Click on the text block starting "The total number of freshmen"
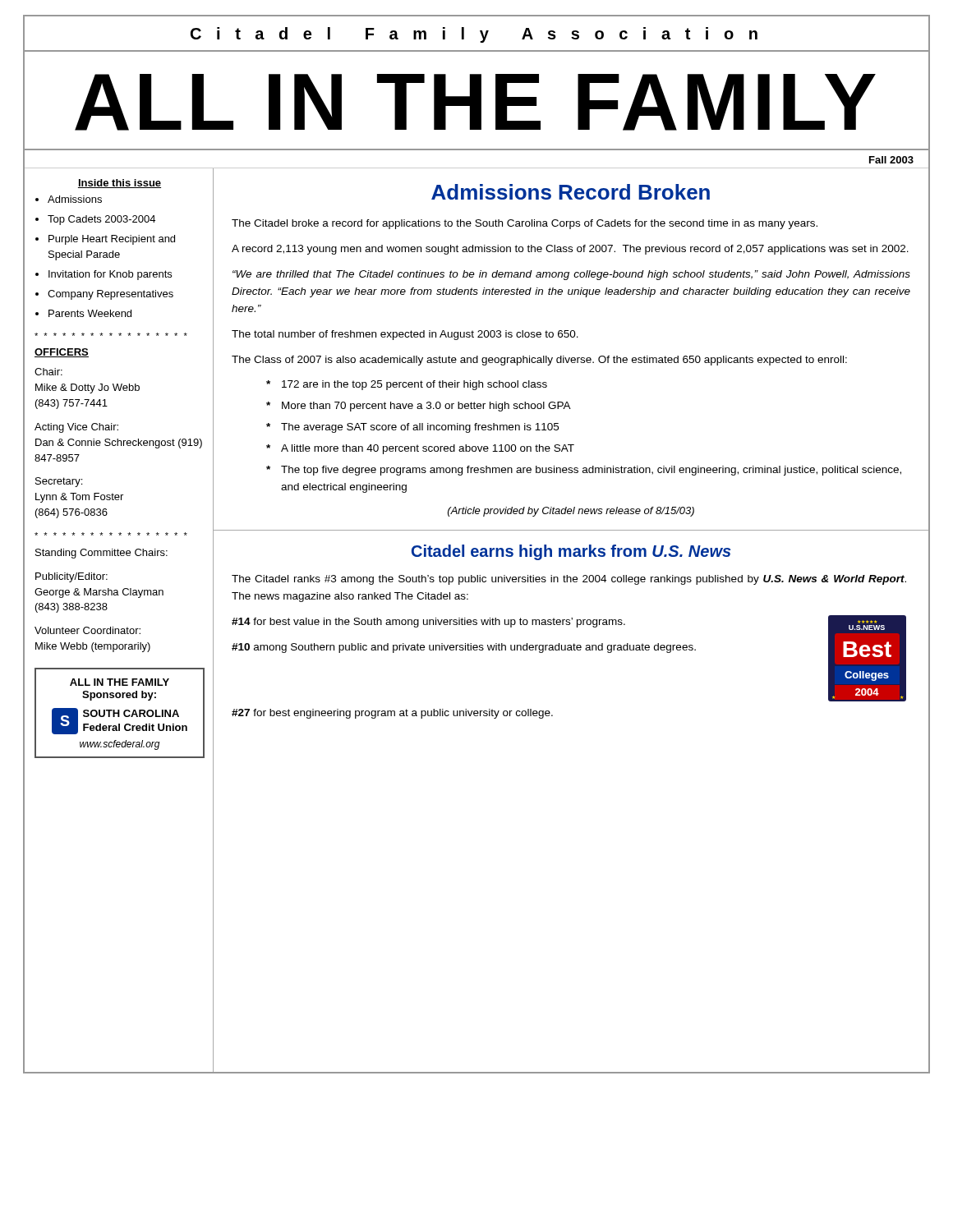This screenshot has height=1232, width=953. [405, 334]
